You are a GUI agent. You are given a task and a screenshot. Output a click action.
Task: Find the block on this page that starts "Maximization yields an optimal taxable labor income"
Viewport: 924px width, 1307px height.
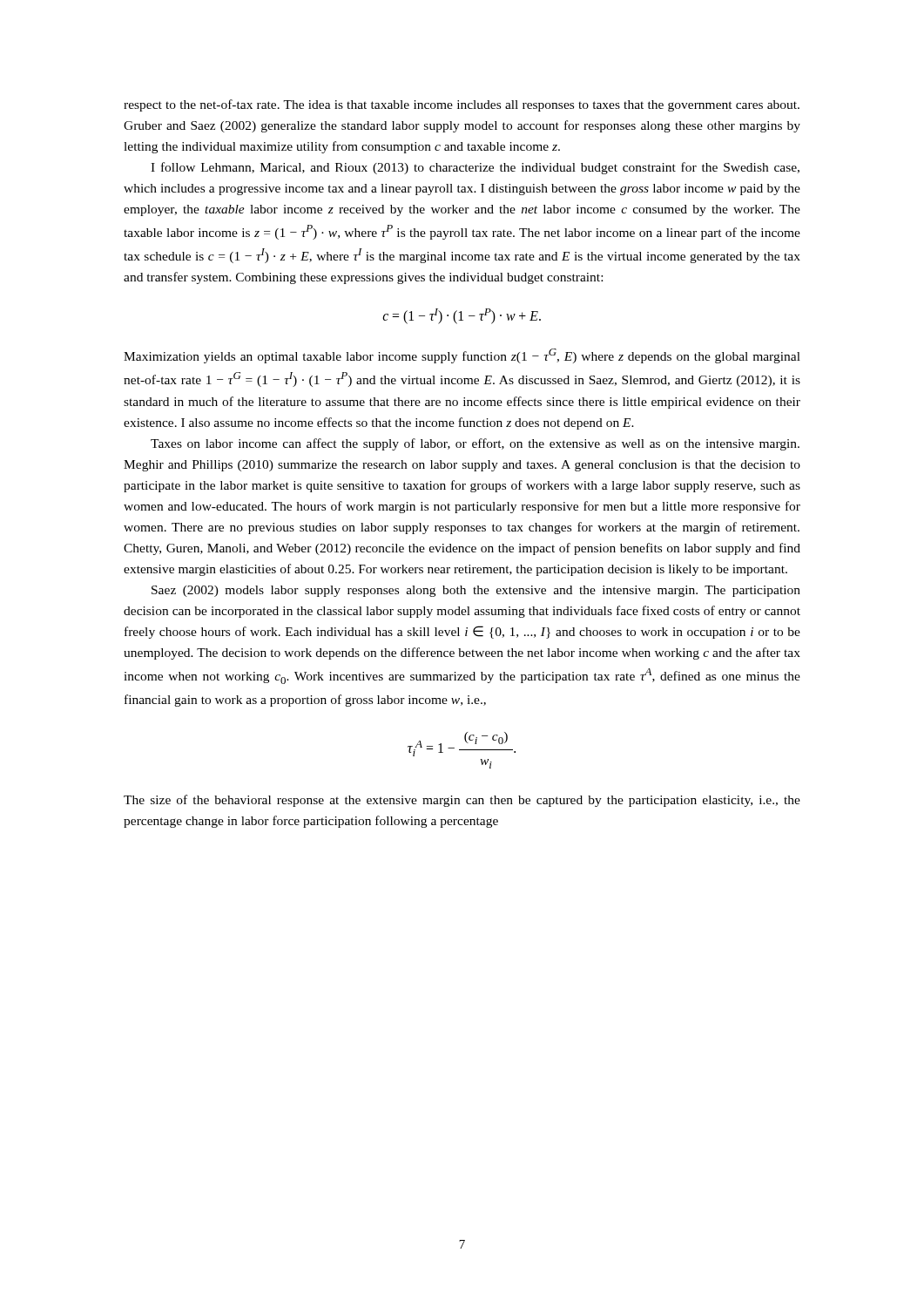(x=462, y=387)
